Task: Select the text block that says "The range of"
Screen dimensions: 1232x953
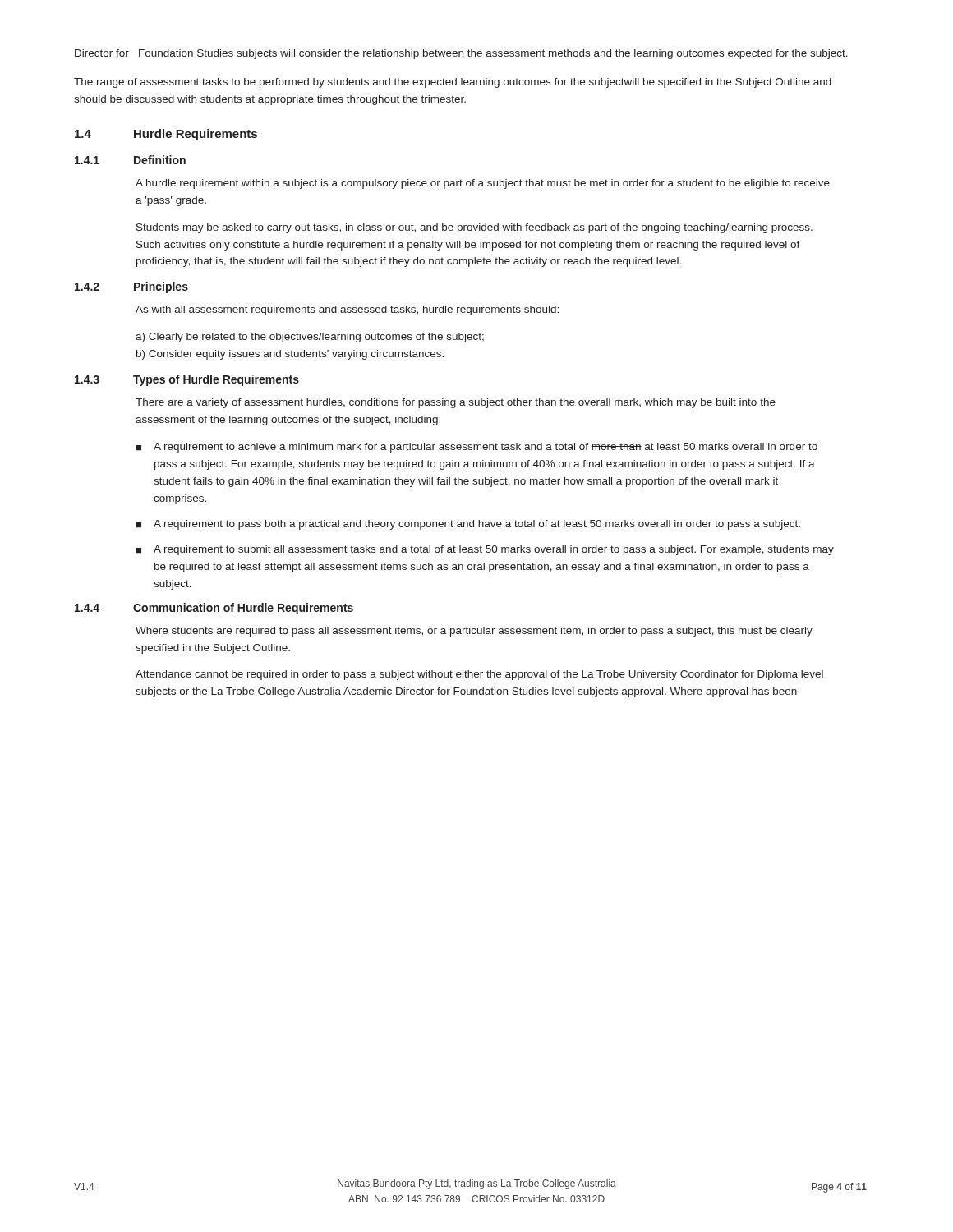Action: (453, 90)
